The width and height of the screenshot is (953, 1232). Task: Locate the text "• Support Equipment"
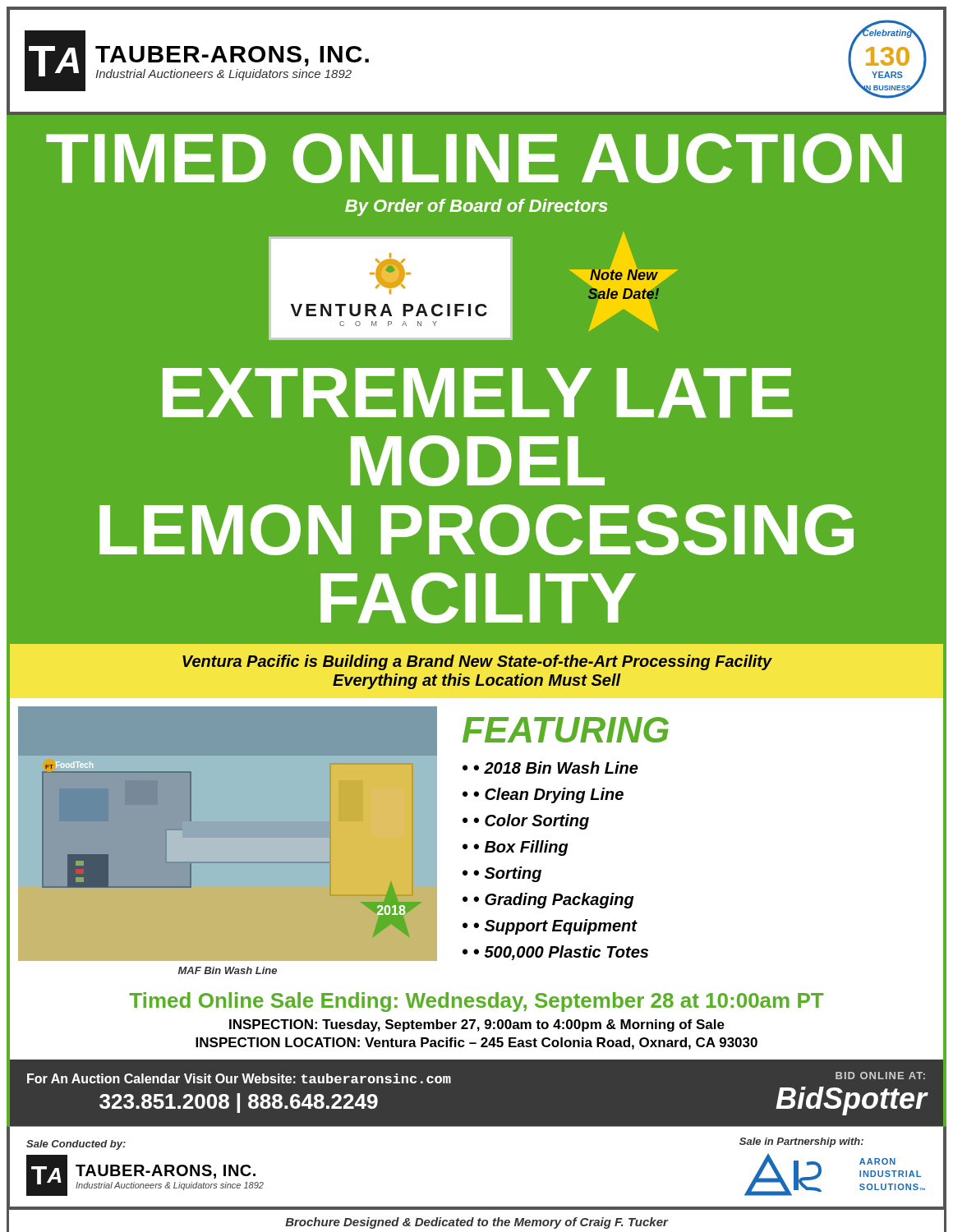pyautogui.click(x=555, y=926)
